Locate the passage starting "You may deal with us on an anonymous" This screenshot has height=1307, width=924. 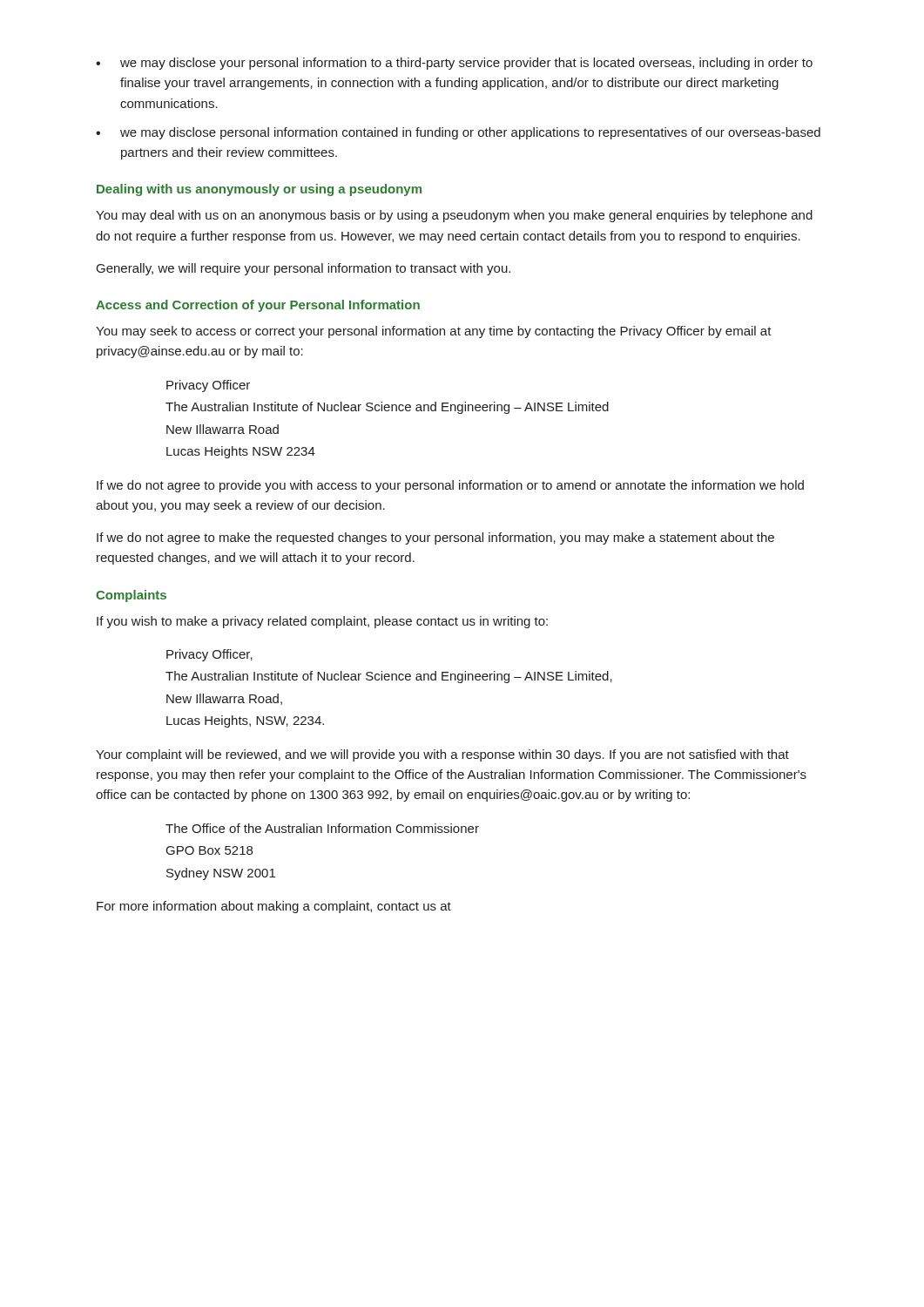click(x=454, y=225)
